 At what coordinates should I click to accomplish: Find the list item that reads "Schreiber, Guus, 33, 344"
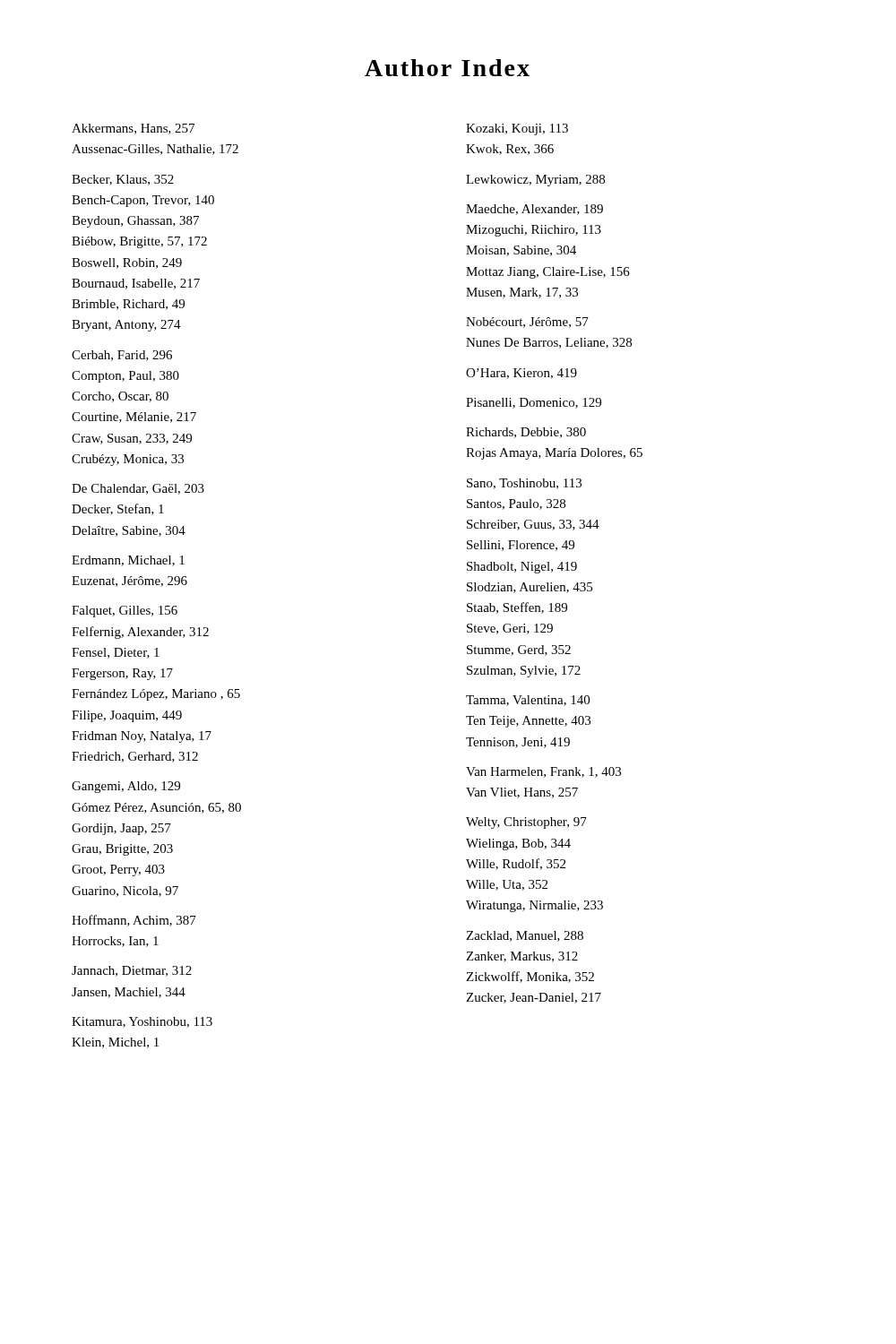532,524
